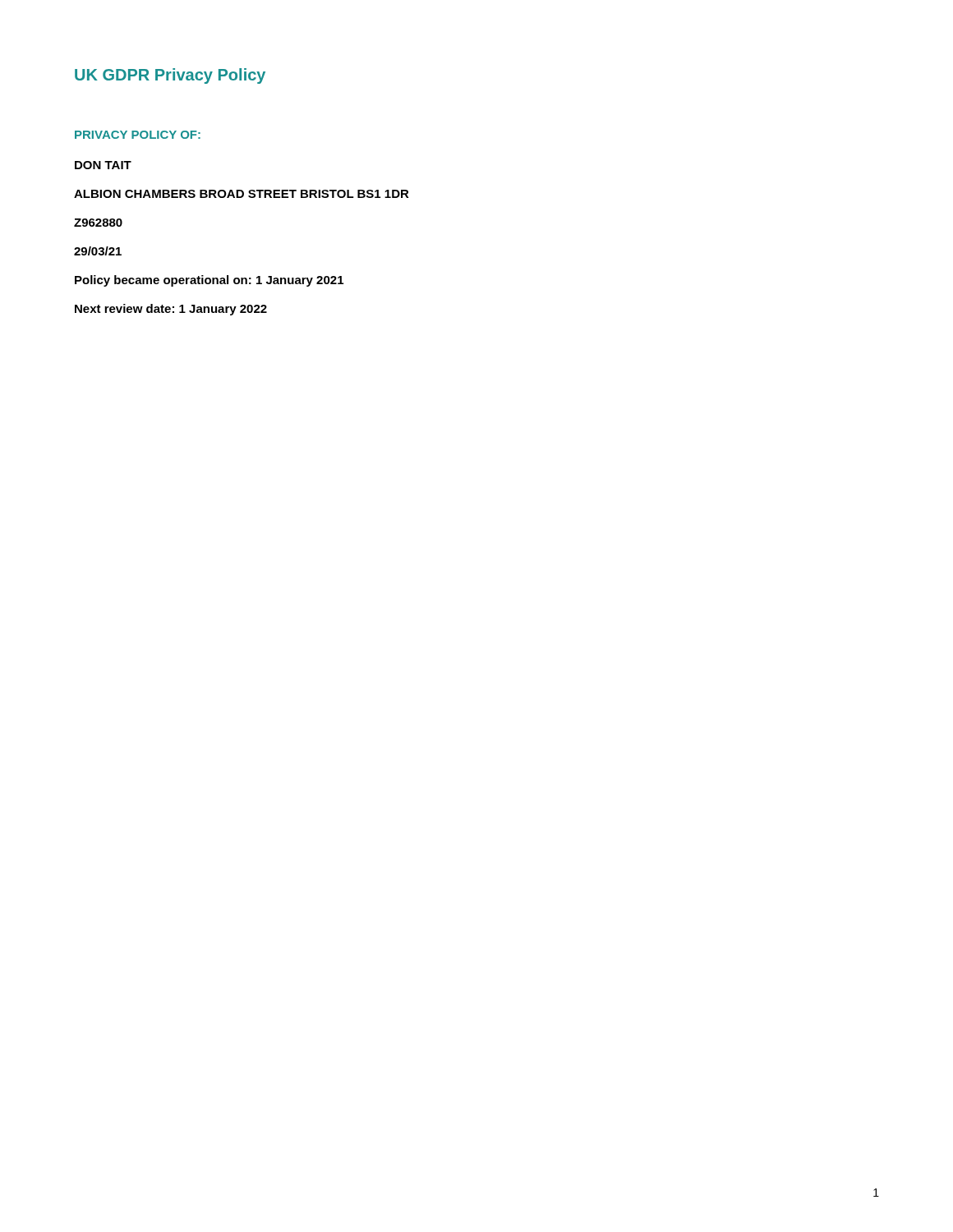This screenshot has height=1232, width=953.
Task: Click on the text starting "Policy became operational"
Action: 209,280
